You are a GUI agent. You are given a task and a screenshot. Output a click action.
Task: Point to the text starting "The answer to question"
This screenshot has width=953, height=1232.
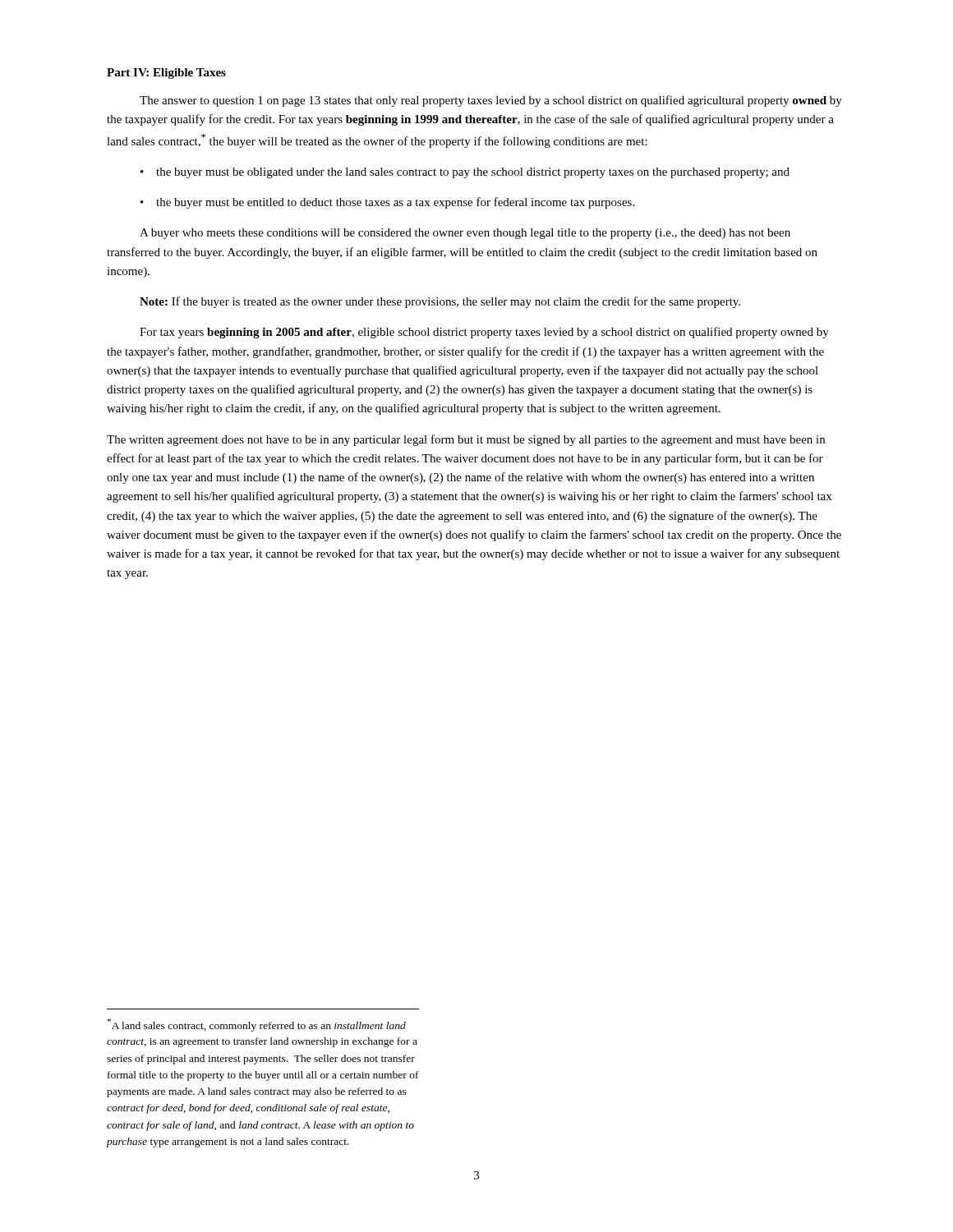click(474, 121)
